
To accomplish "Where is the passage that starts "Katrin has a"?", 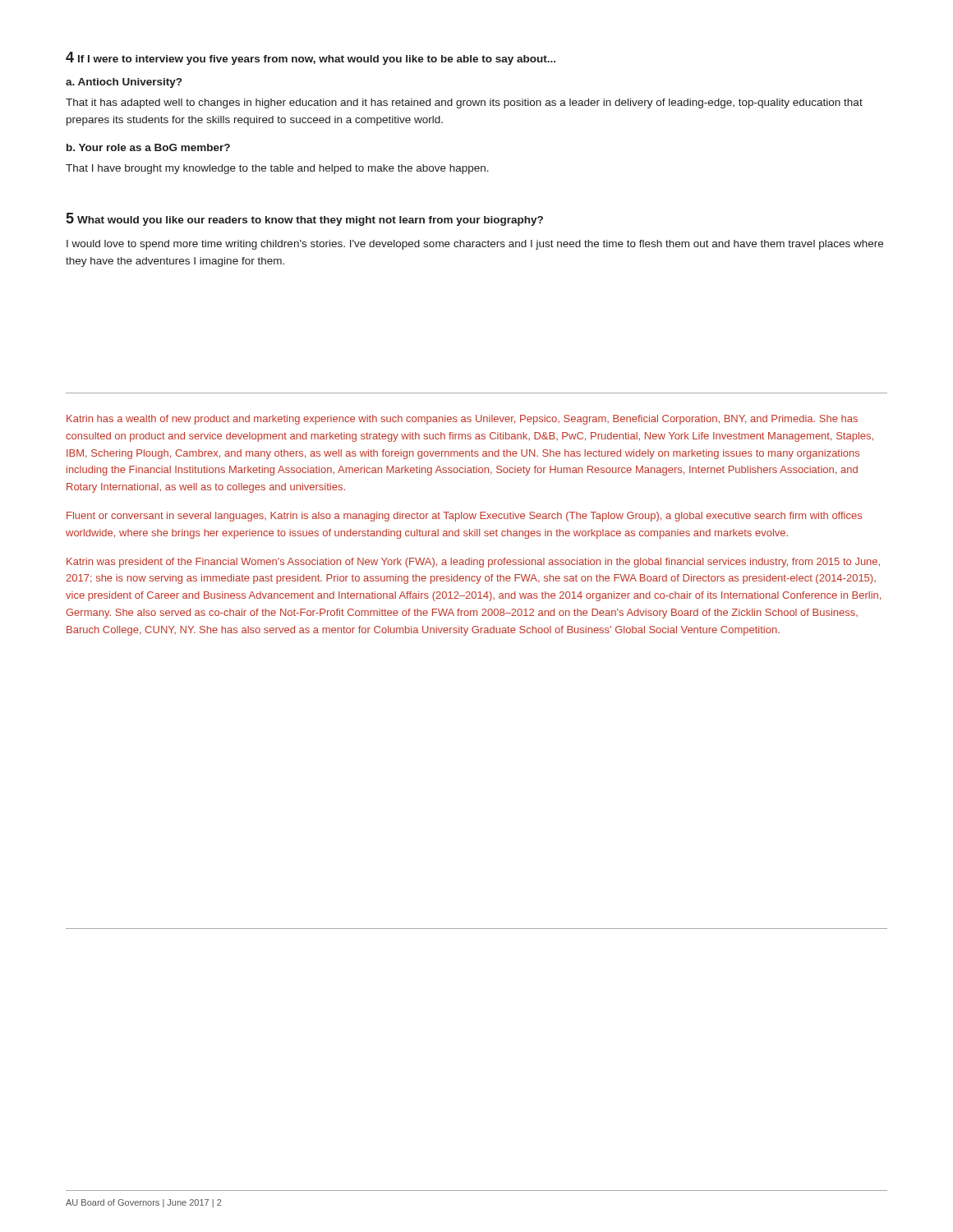I will click(x=470, y=453).
